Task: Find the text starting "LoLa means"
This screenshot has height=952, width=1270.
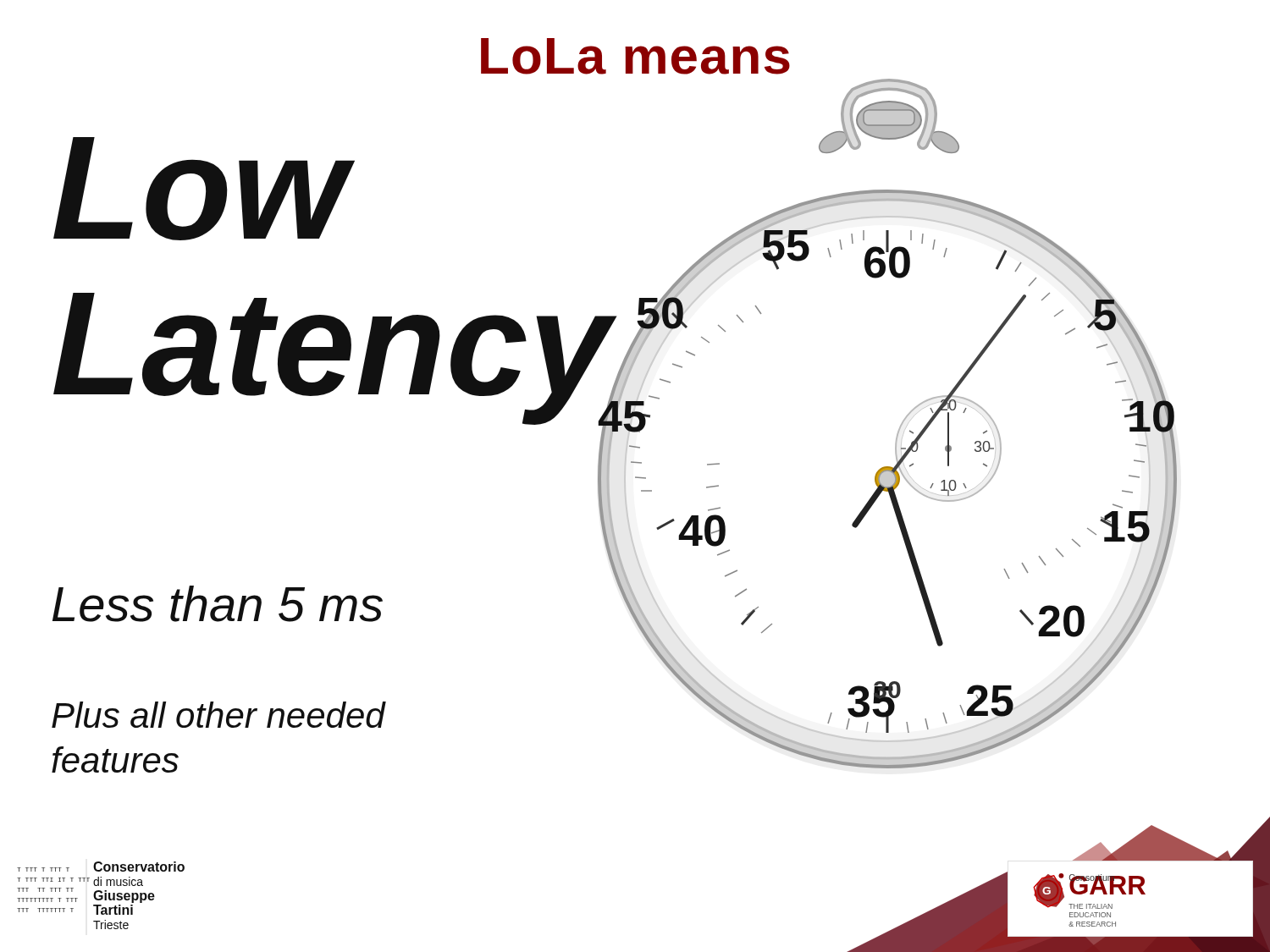Action: click(635, 55)
